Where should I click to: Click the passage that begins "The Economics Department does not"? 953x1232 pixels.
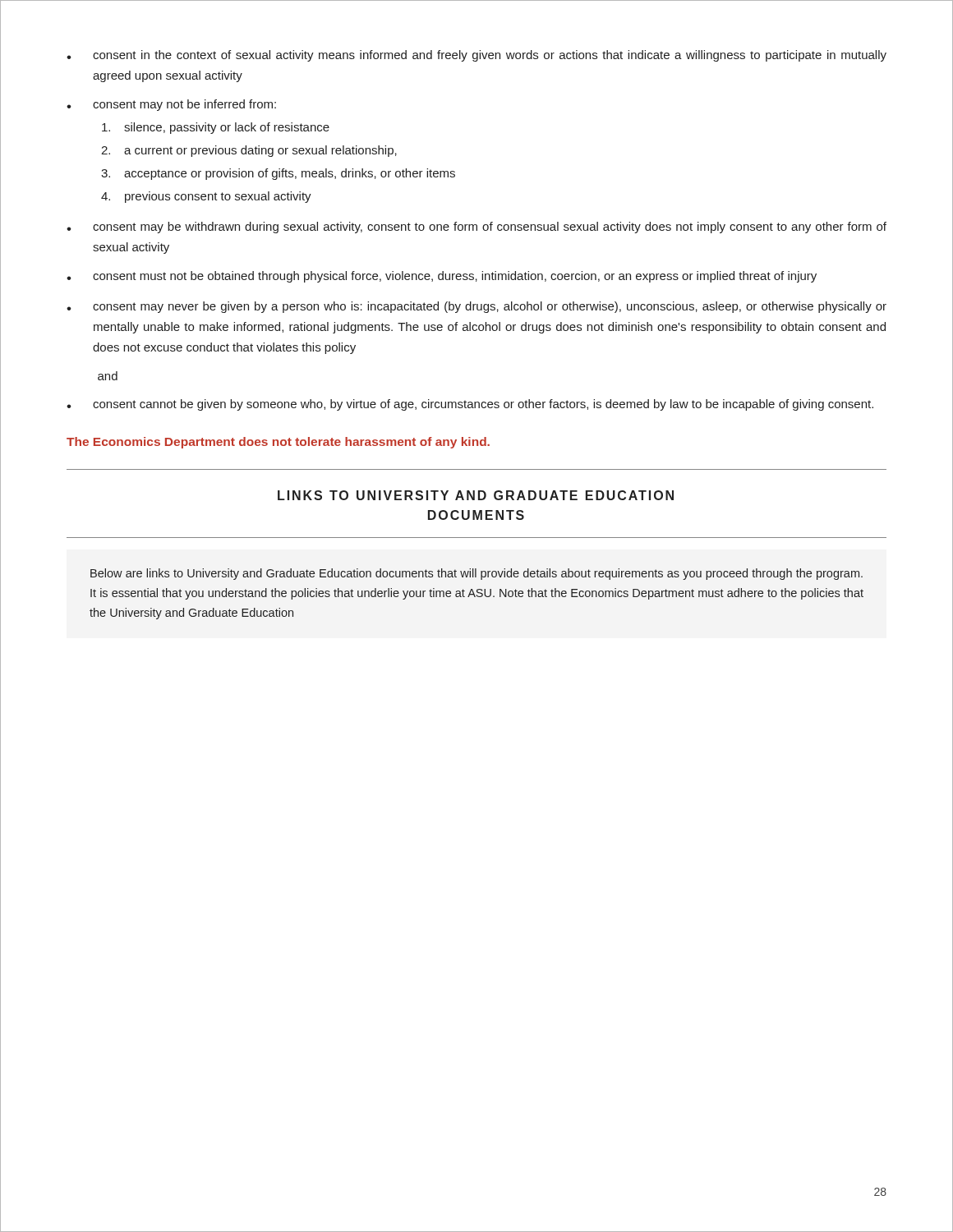point(278,441)
